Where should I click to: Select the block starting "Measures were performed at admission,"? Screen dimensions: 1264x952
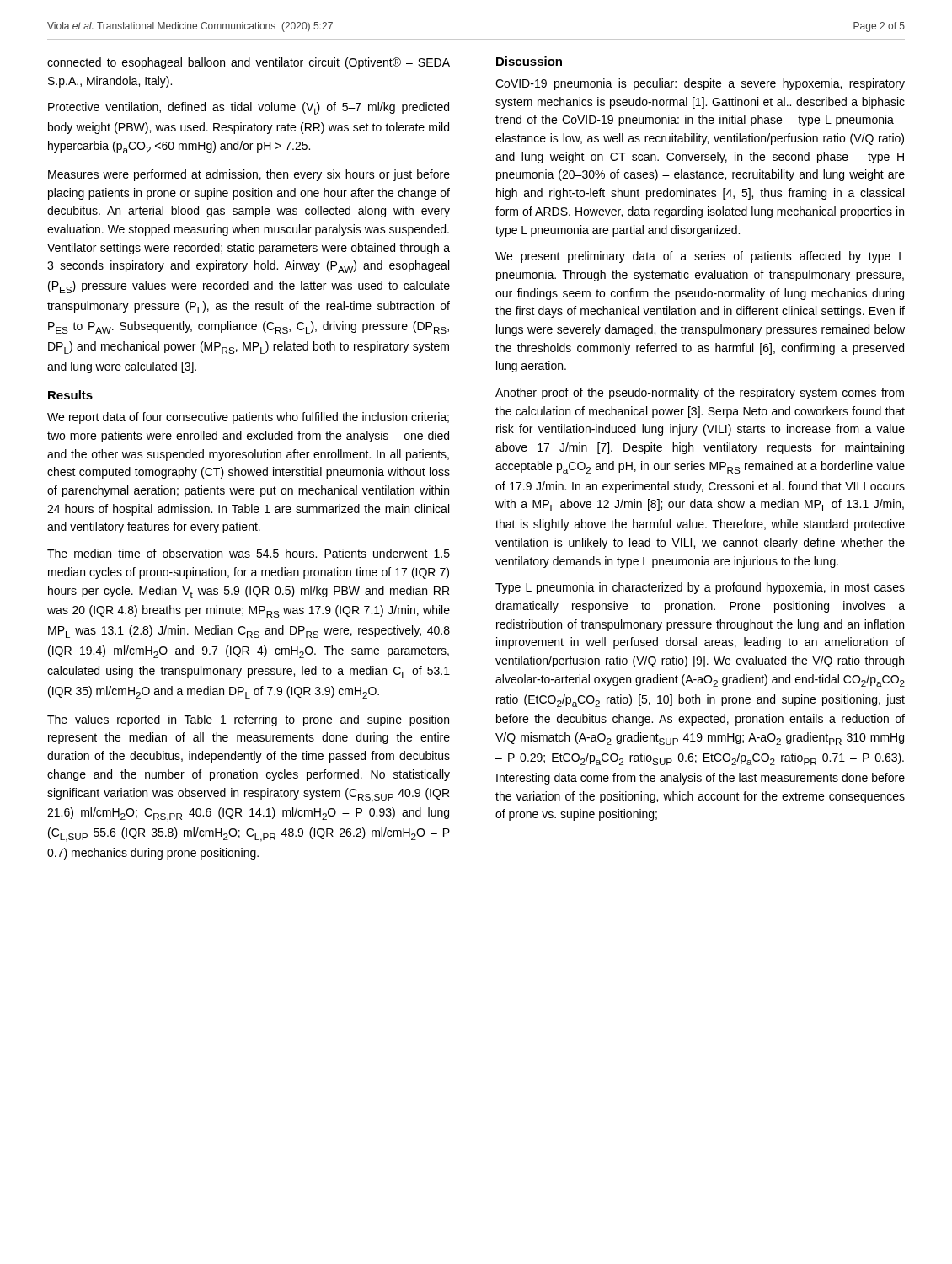(x=249, y=271)
